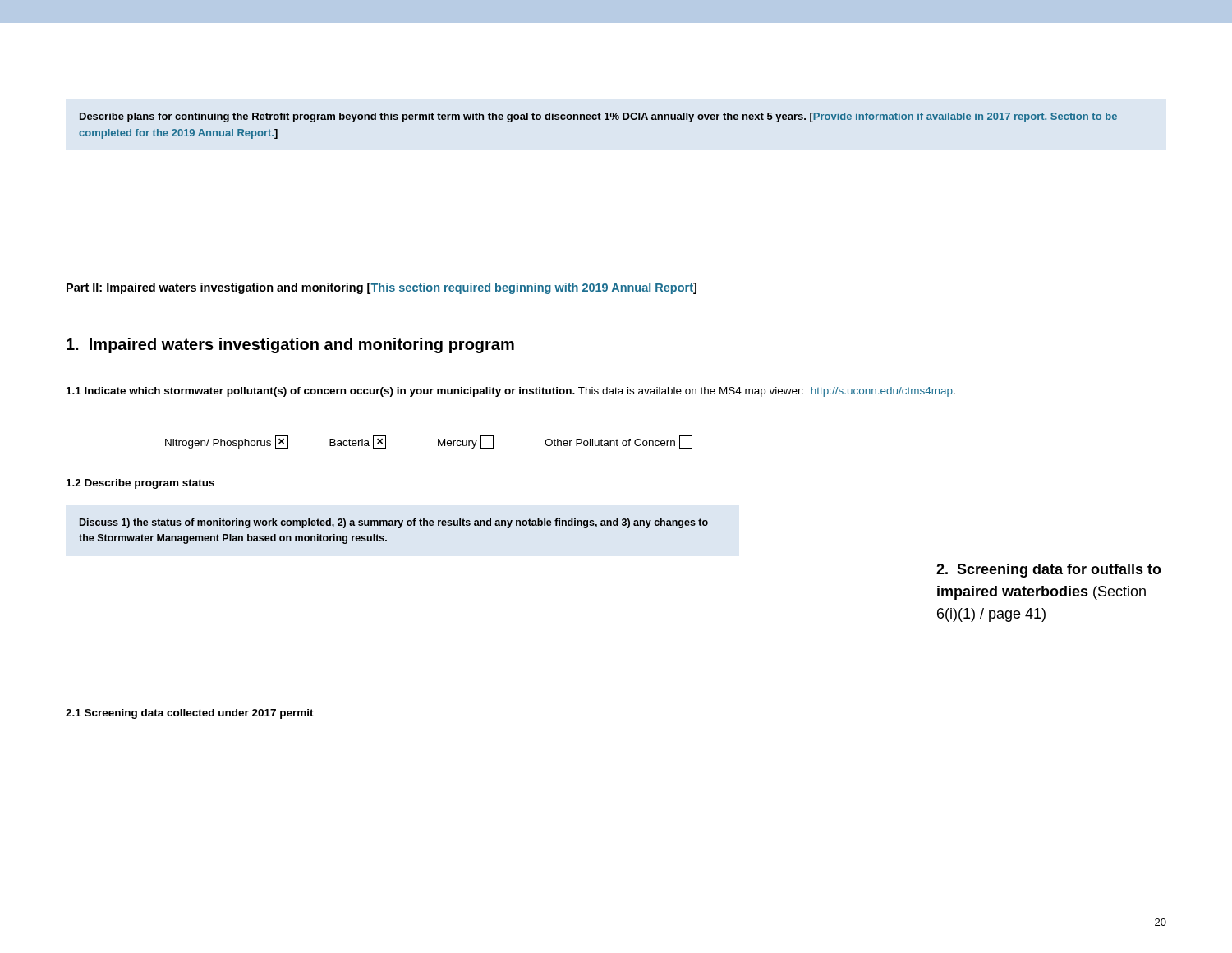Screen dimensions: 953x1232
Task: Locate the element starting "Part II: Impaired waters investigation and"
Action: pyautogui.click(x=381, y=288)
